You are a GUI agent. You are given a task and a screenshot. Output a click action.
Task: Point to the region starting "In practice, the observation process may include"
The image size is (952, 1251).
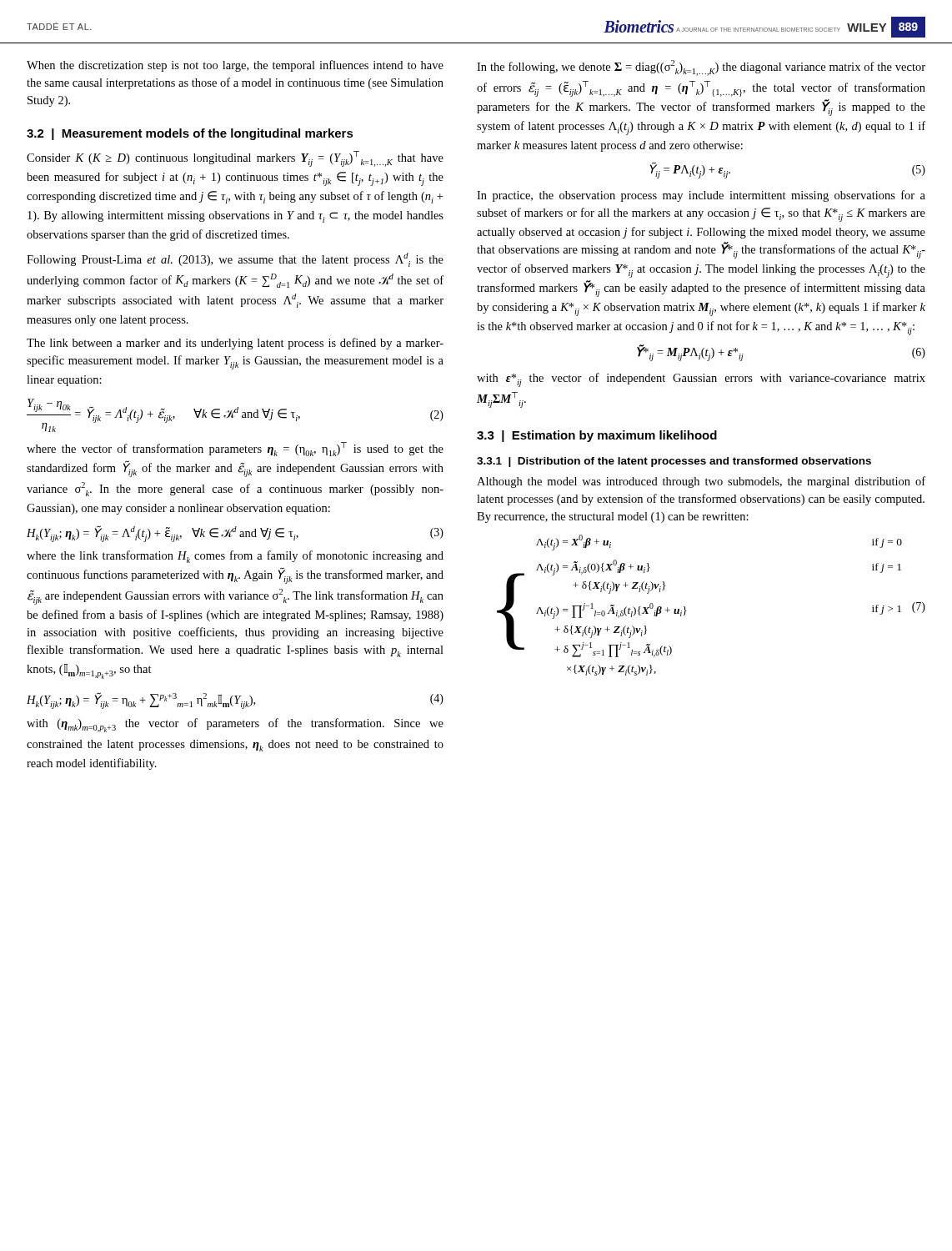click(x=701, y=262)
